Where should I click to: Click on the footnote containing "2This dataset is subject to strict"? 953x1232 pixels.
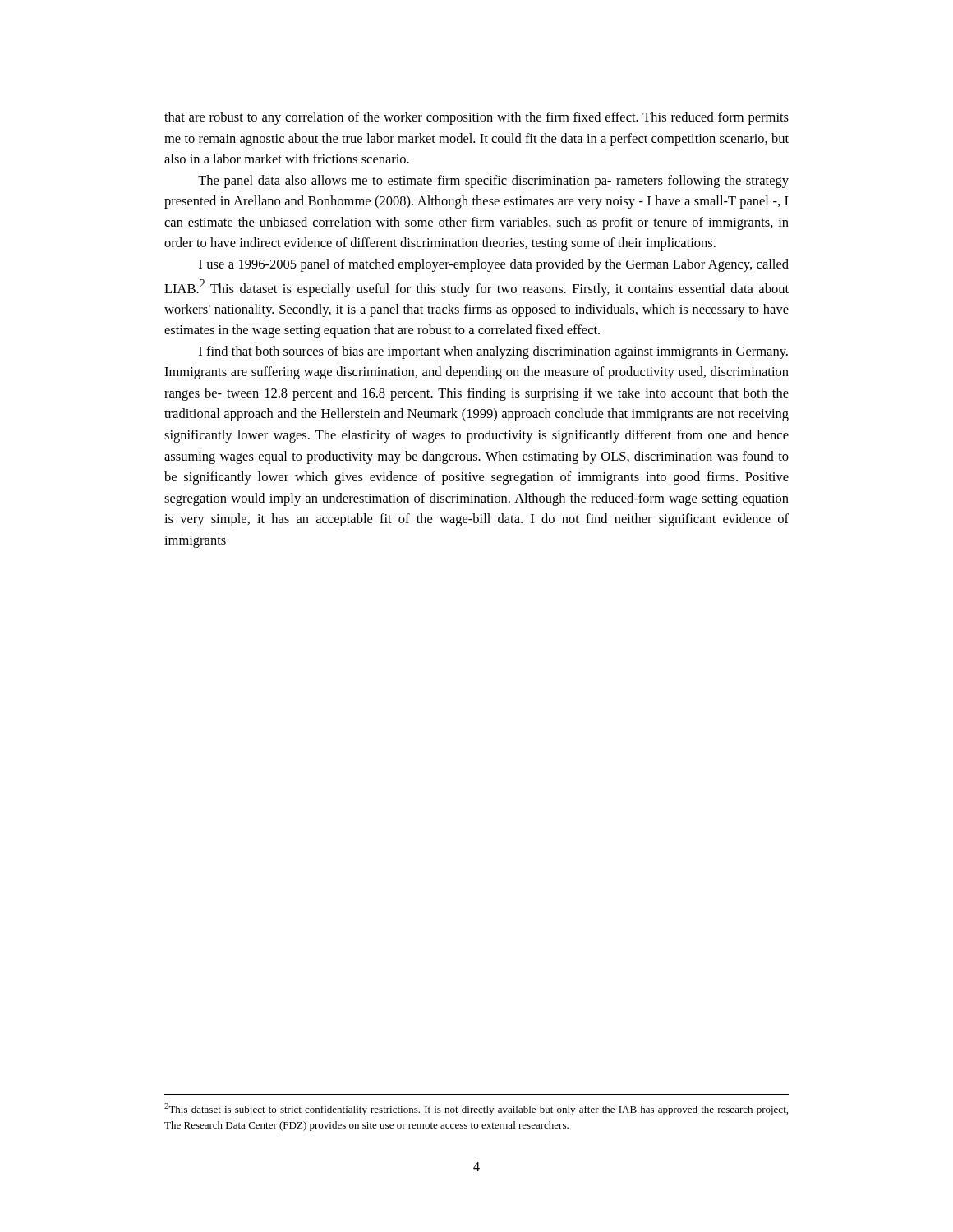tap(476, 1116)
